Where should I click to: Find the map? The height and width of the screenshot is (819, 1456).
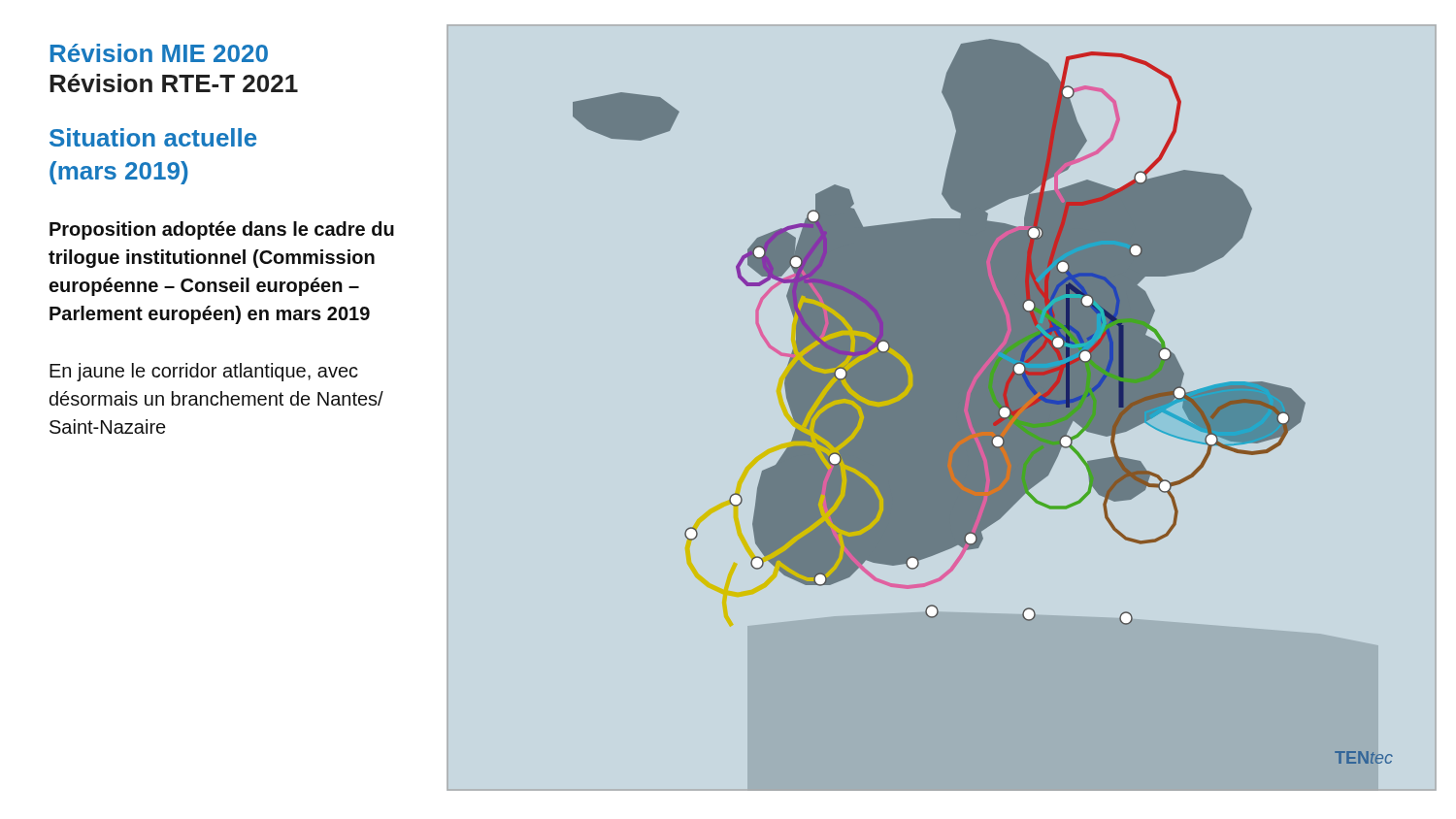point(942,408)
